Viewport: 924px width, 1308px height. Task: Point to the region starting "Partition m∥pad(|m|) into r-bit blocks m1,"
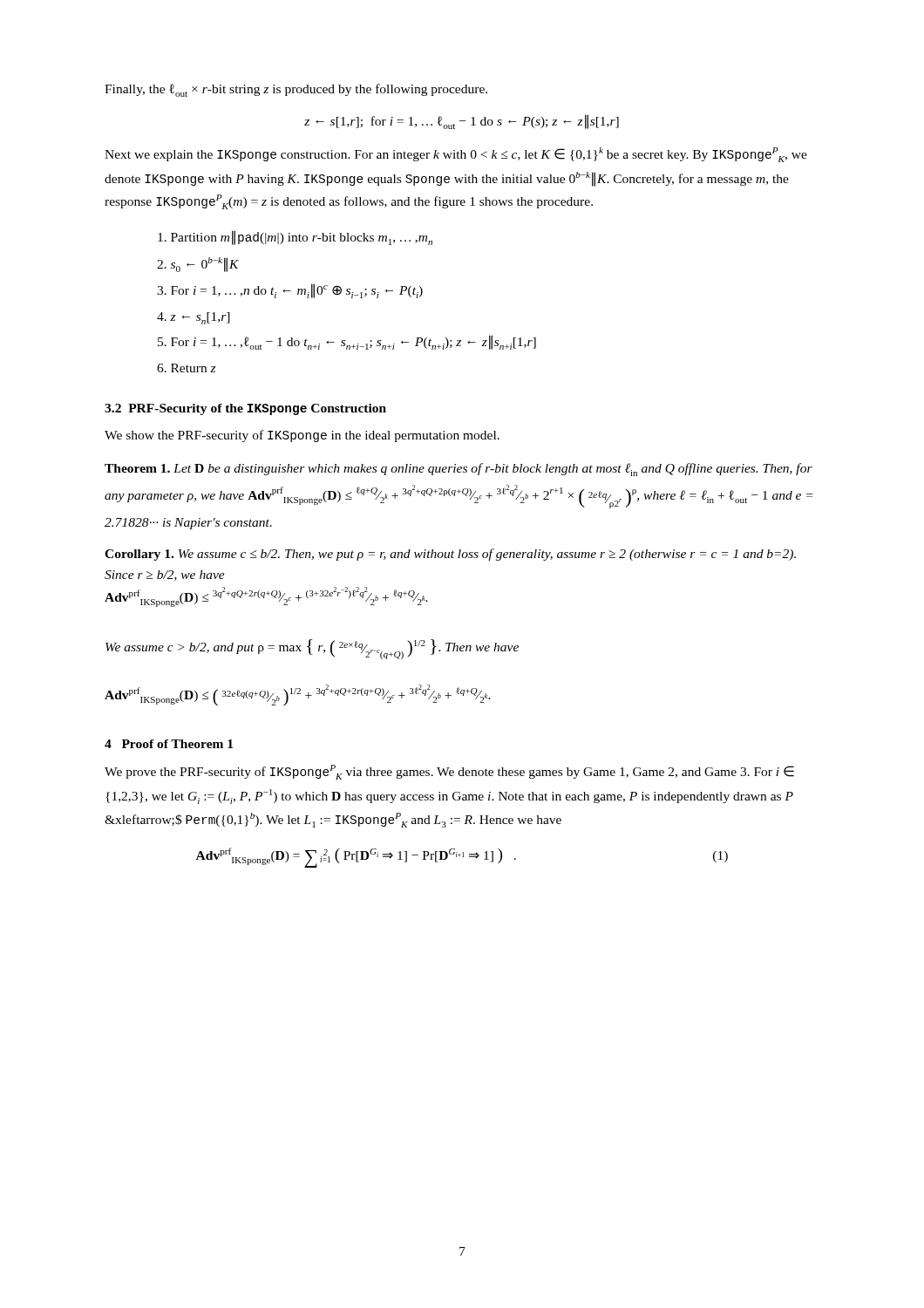click(295, 238)
